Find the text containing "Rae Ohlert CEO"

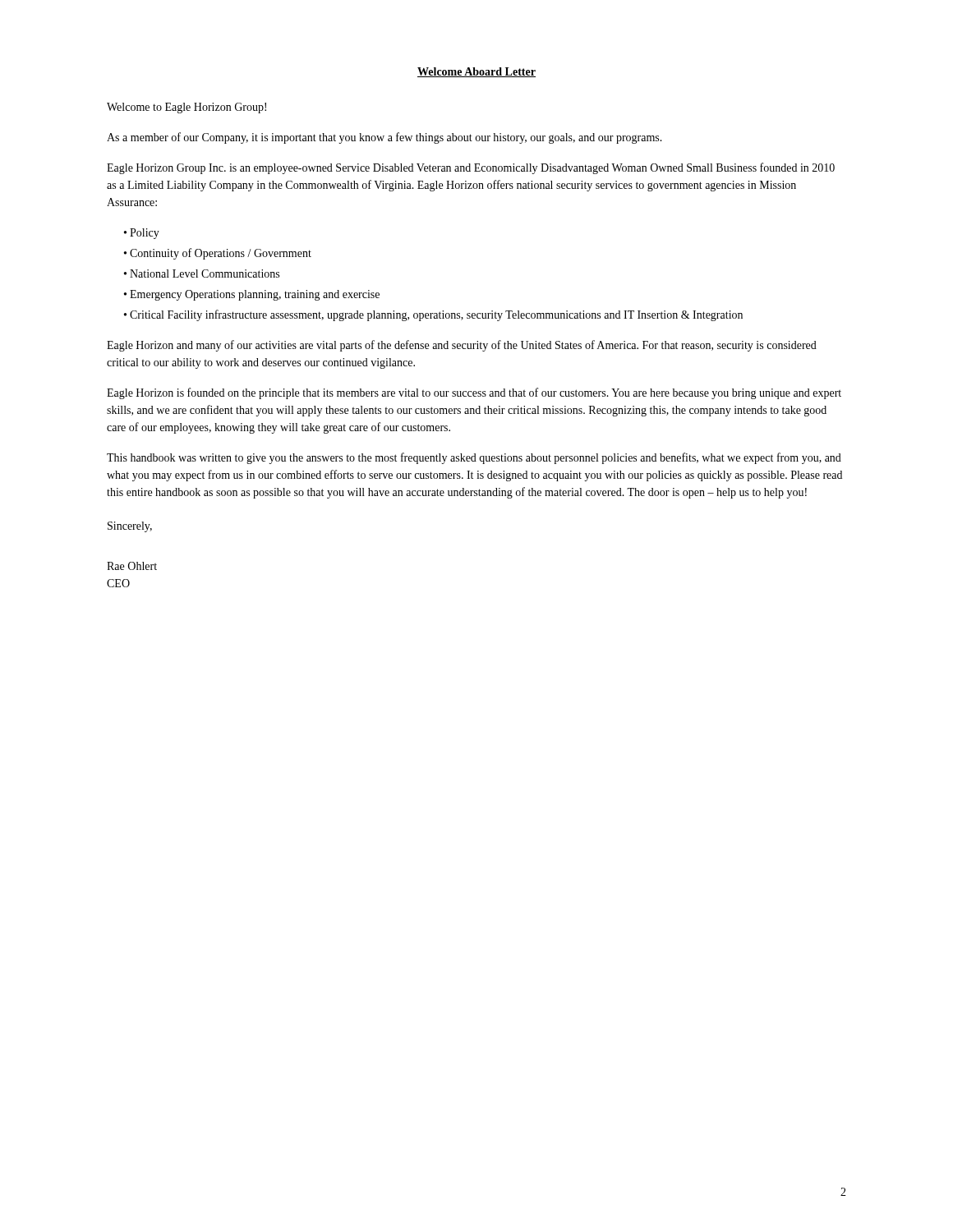click(x=132, y=575)
